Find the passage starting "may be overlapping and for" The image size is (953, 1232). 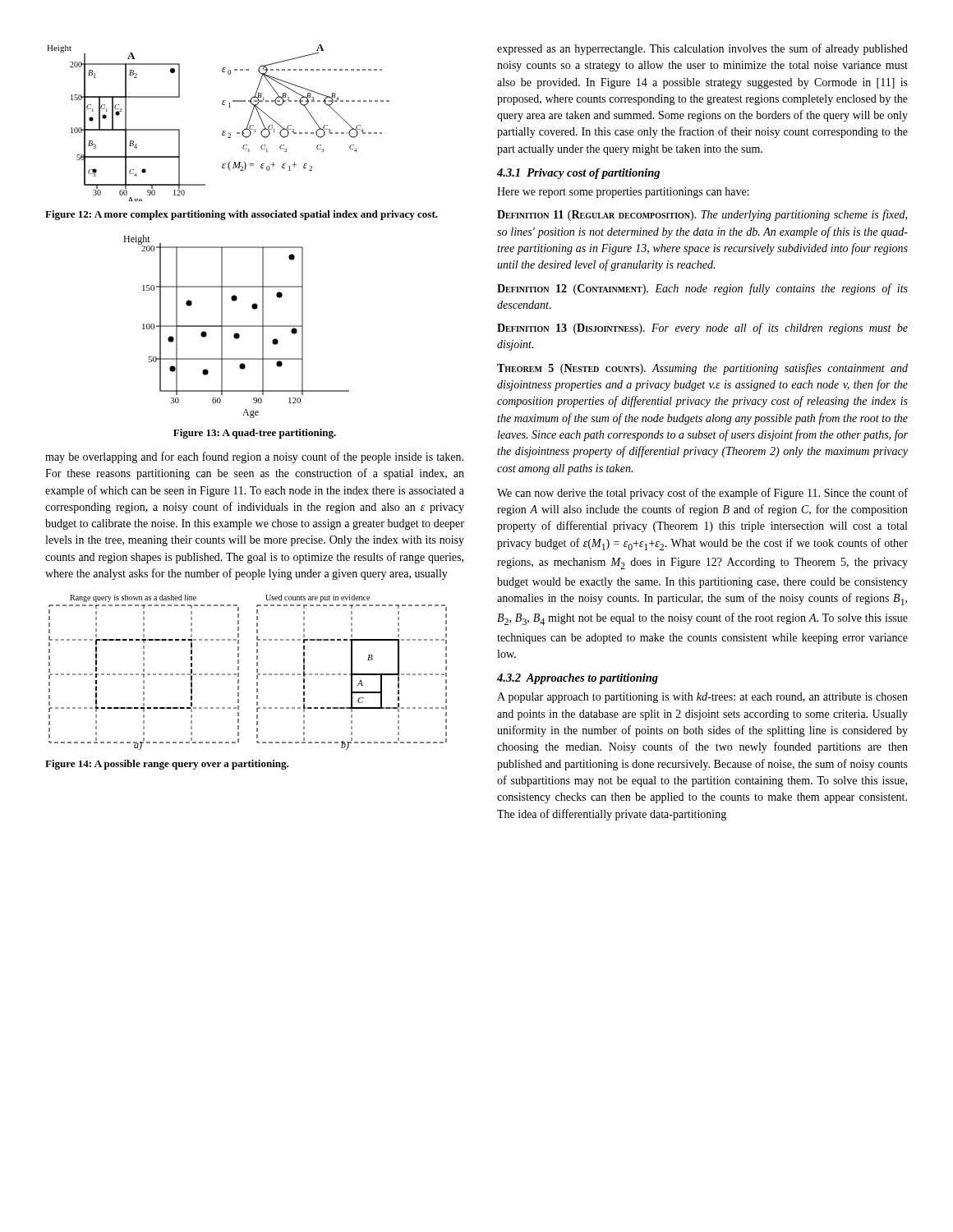(255, 515)
